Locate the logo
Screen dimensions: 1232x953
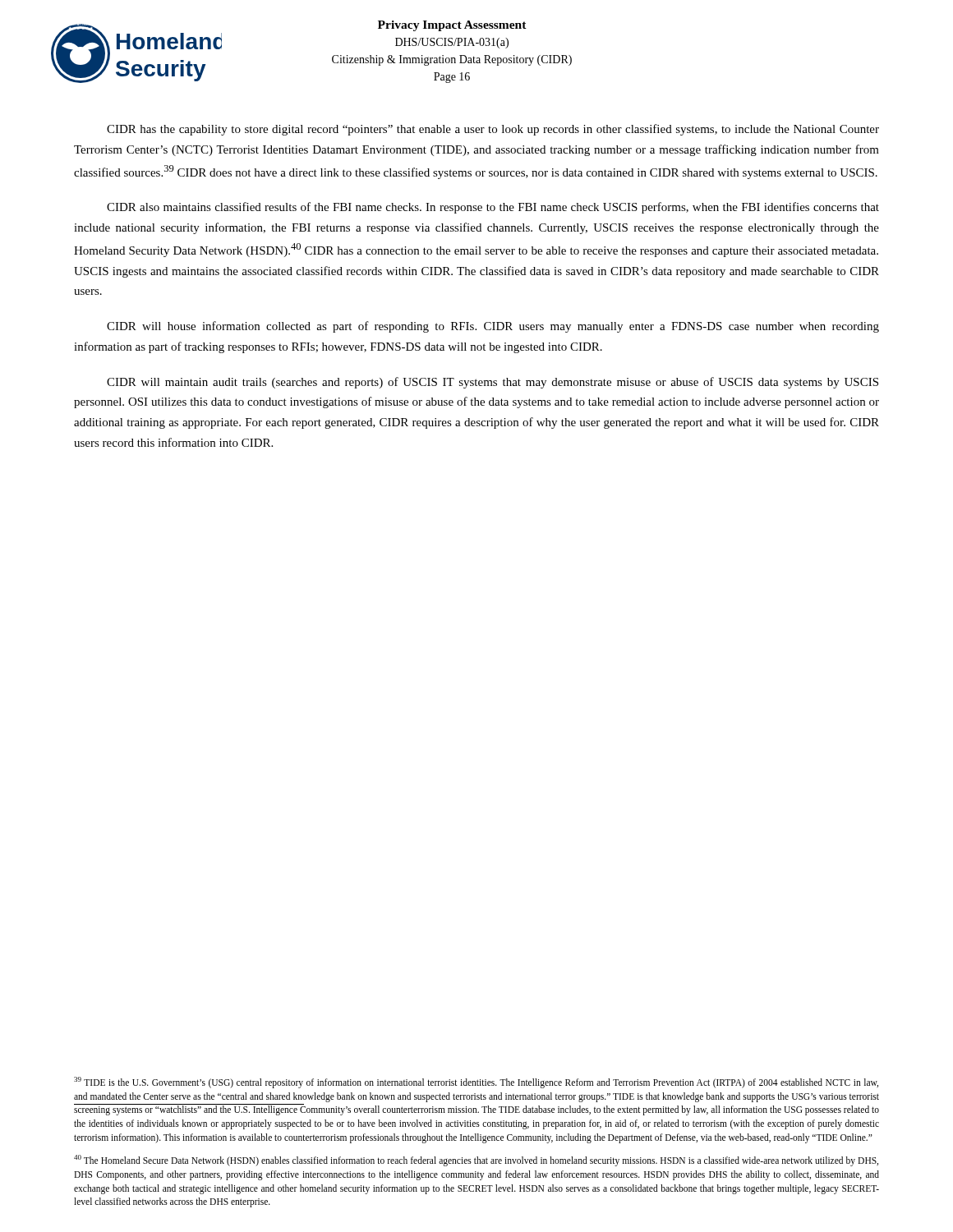pos(136,54)
